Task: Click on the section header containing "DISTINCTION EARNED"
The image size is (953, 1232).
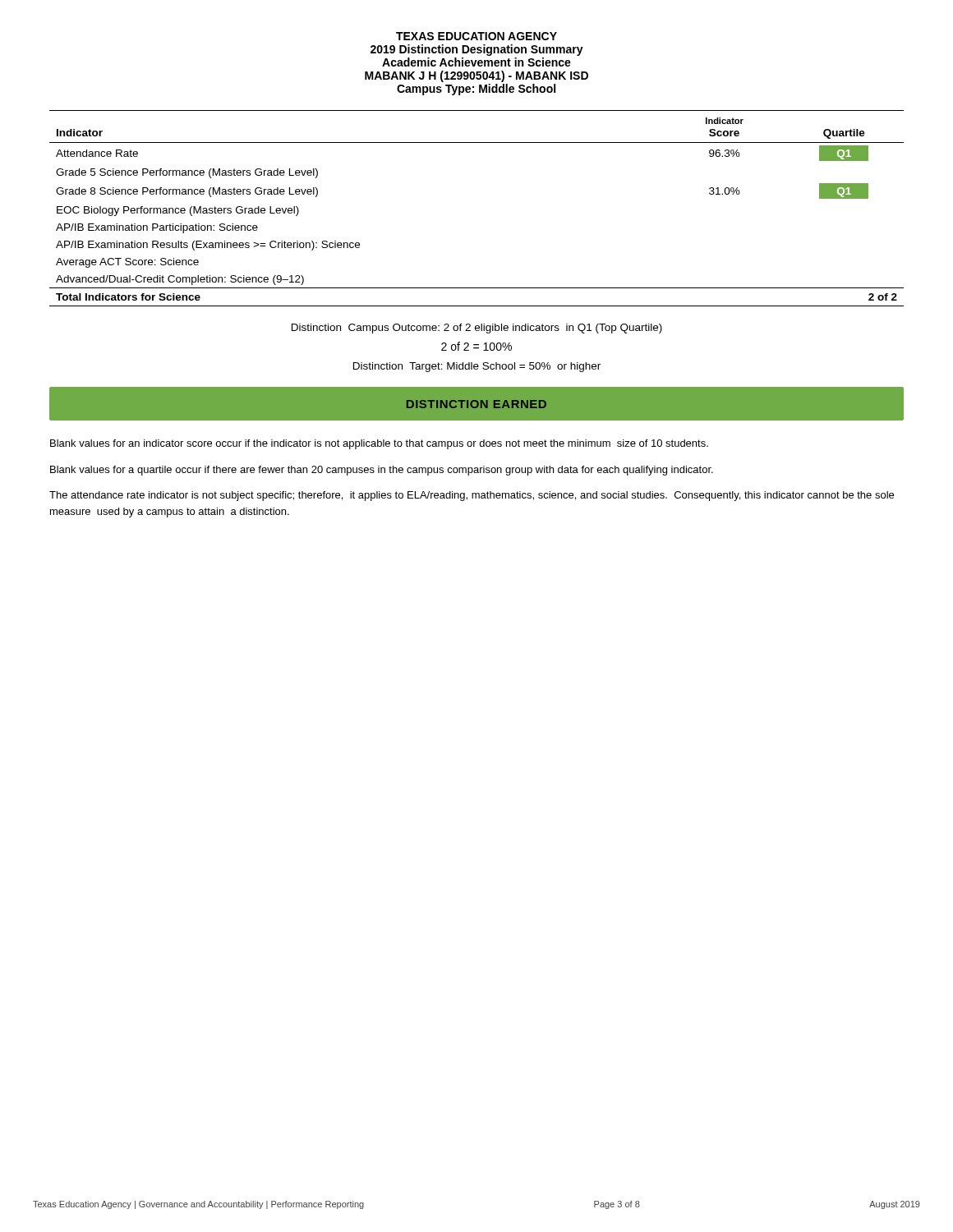Action: coord(476,404)
